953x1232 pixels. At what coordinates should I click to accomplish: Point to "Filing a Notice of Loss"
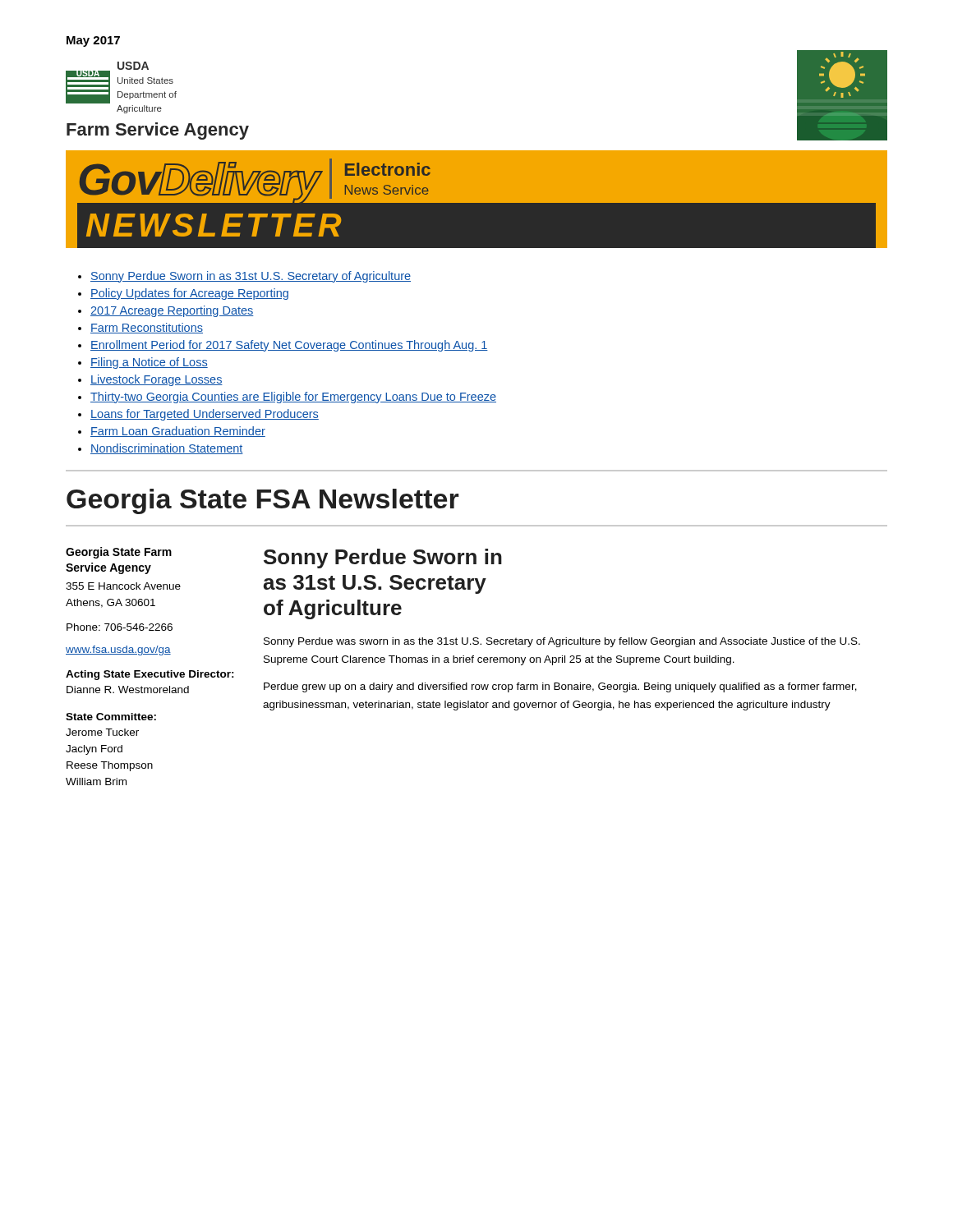(x=149, y=362)
